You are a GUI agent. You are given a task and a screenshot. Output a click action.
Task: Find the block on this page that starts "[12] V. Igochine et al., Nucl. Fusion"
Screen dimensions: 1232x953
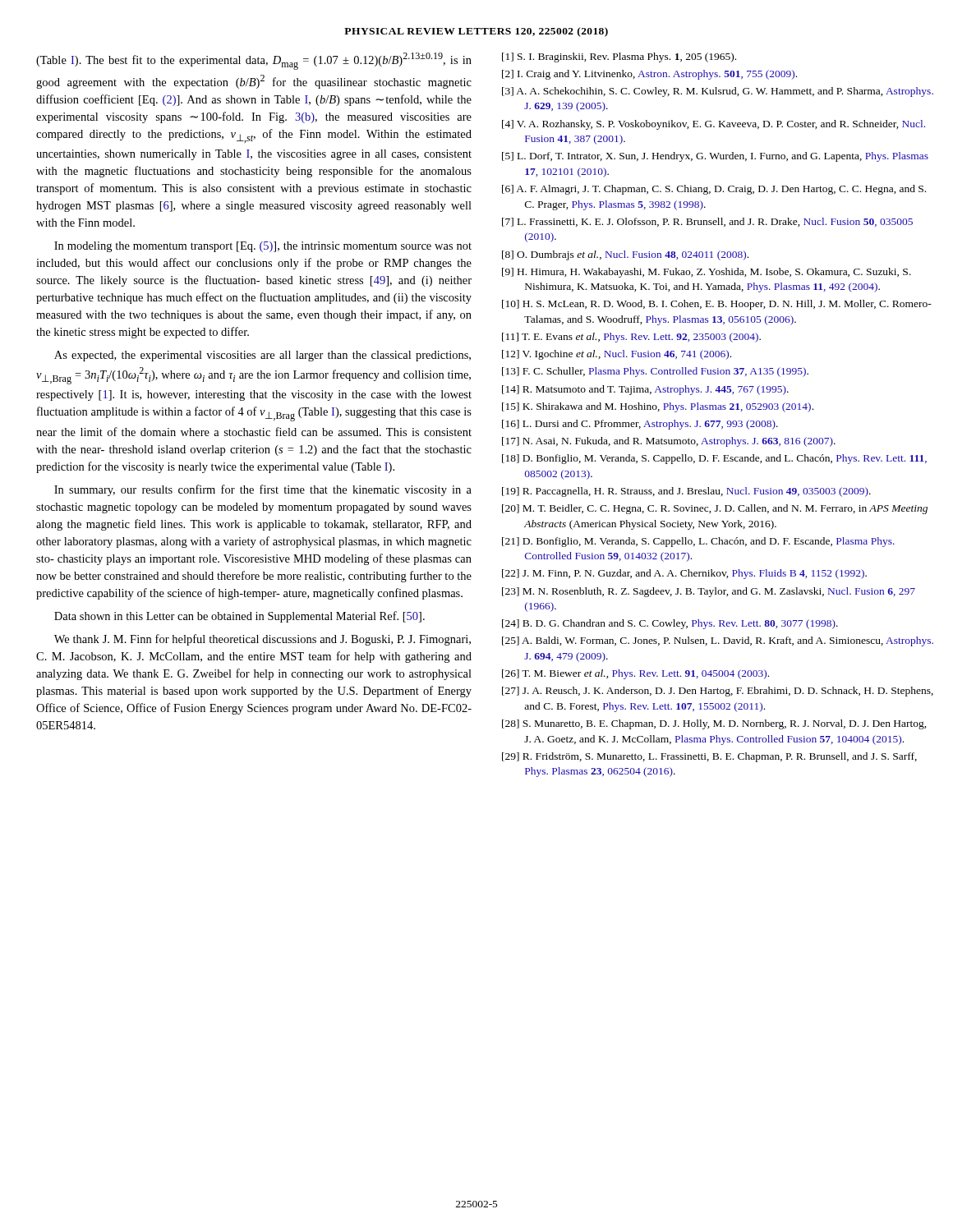[617, 354]
